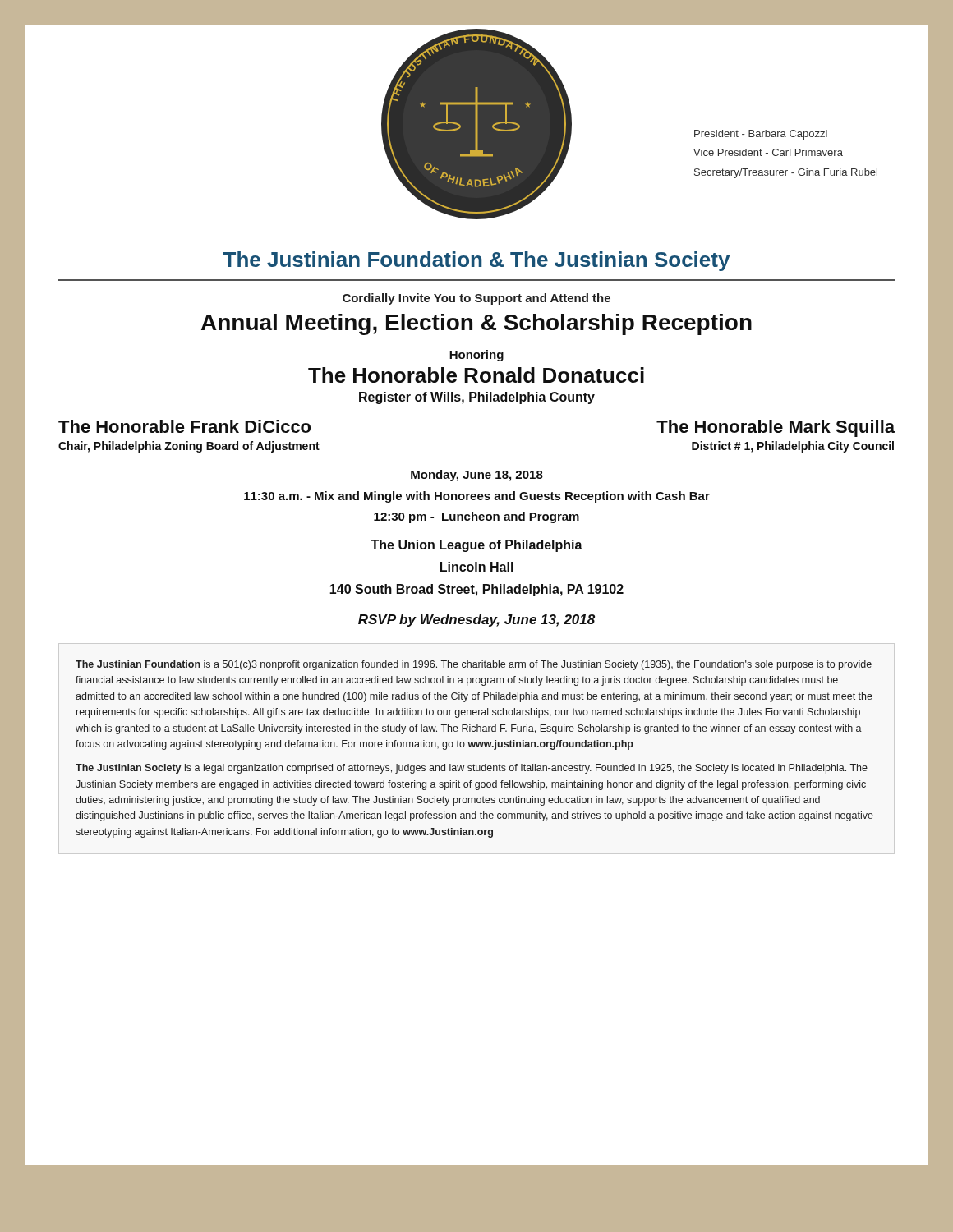Locate the text block containing "The Justinian Foundation is"
Screen dimensions: 1232x953
tap(474, 704)
